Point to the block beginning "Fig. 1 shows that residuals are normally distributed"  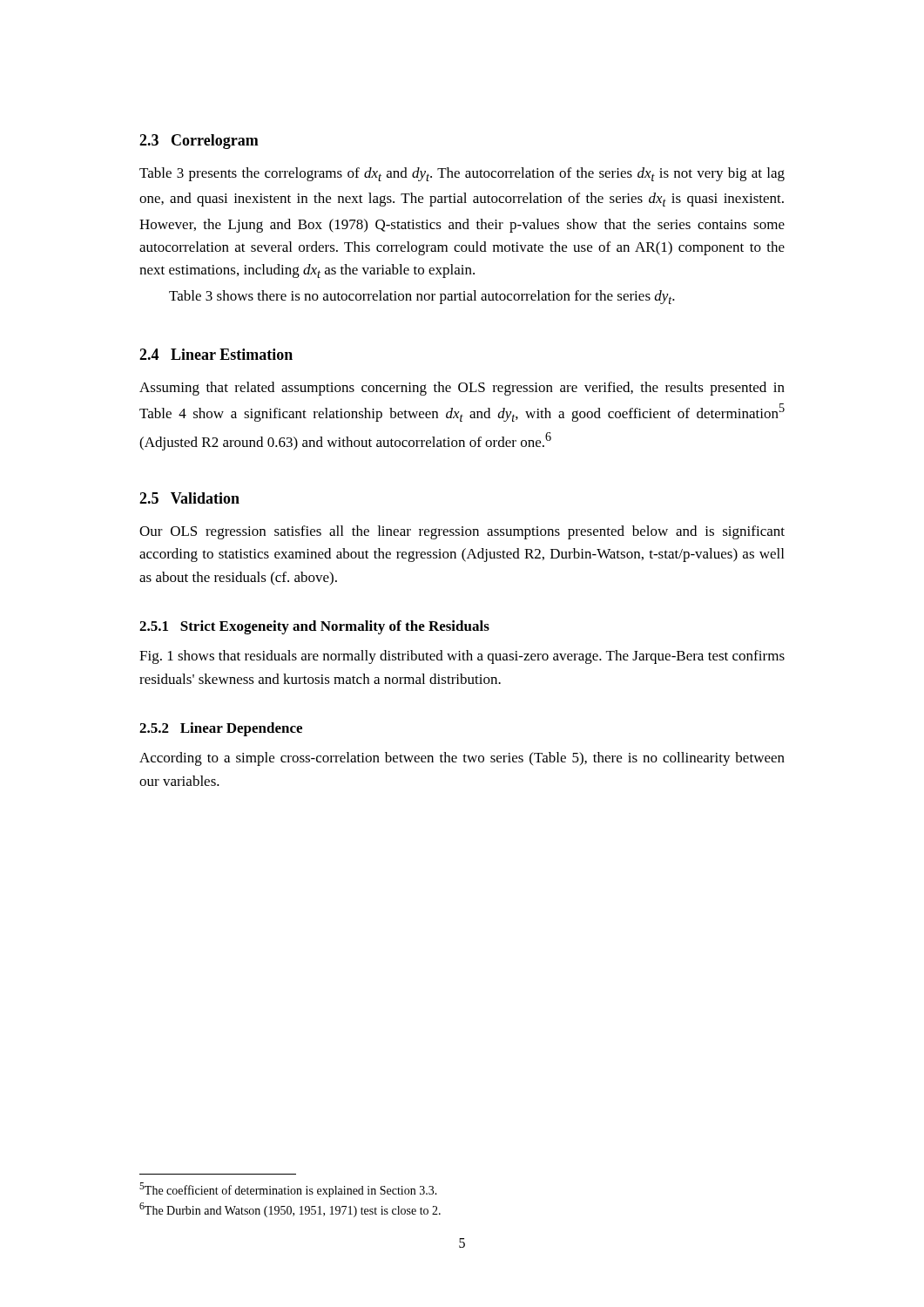click(x=462, y=668)
